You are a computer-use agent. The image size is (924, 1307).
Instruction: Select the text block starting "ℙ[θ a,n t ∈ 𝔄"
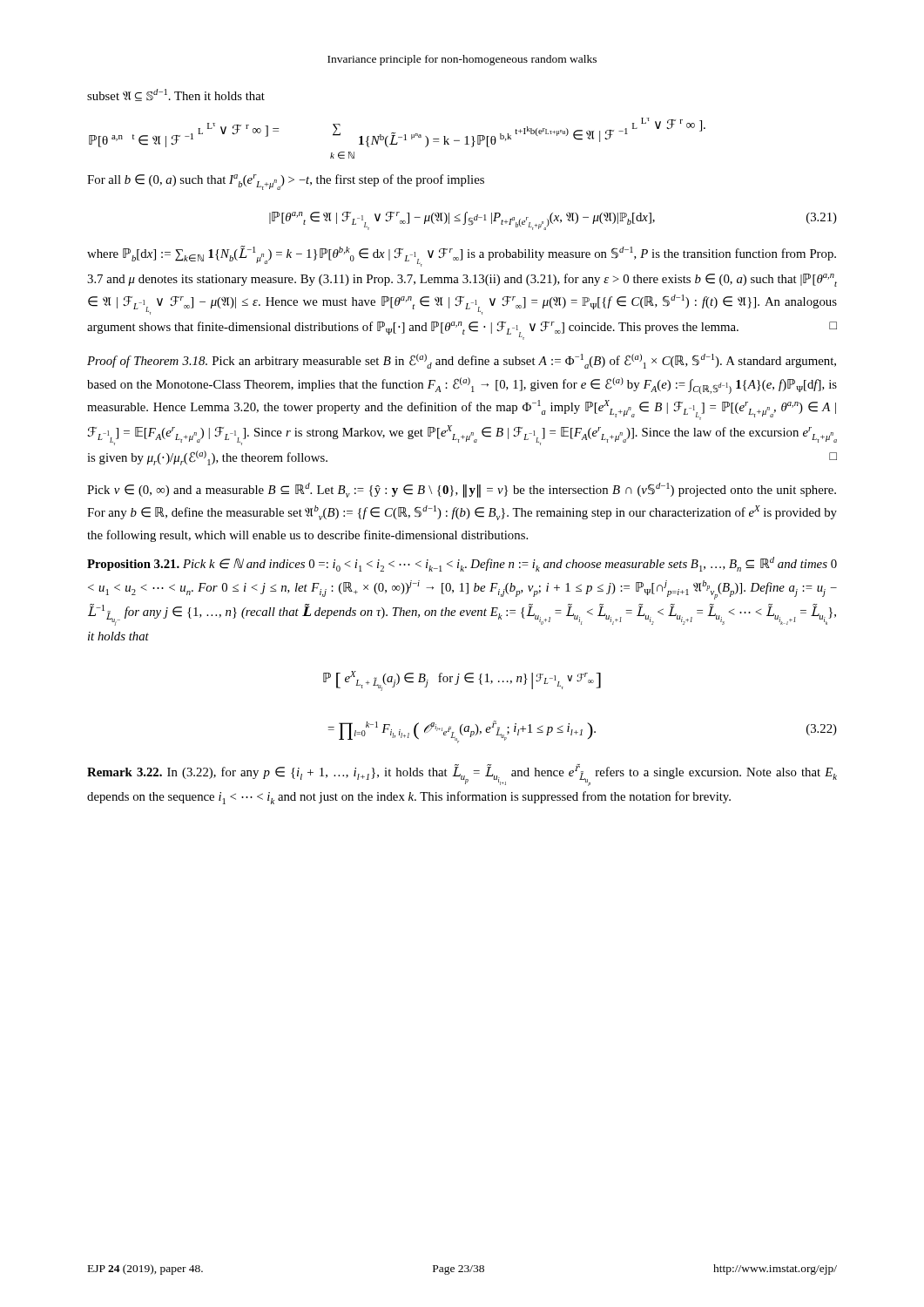(x=462, y=138)
